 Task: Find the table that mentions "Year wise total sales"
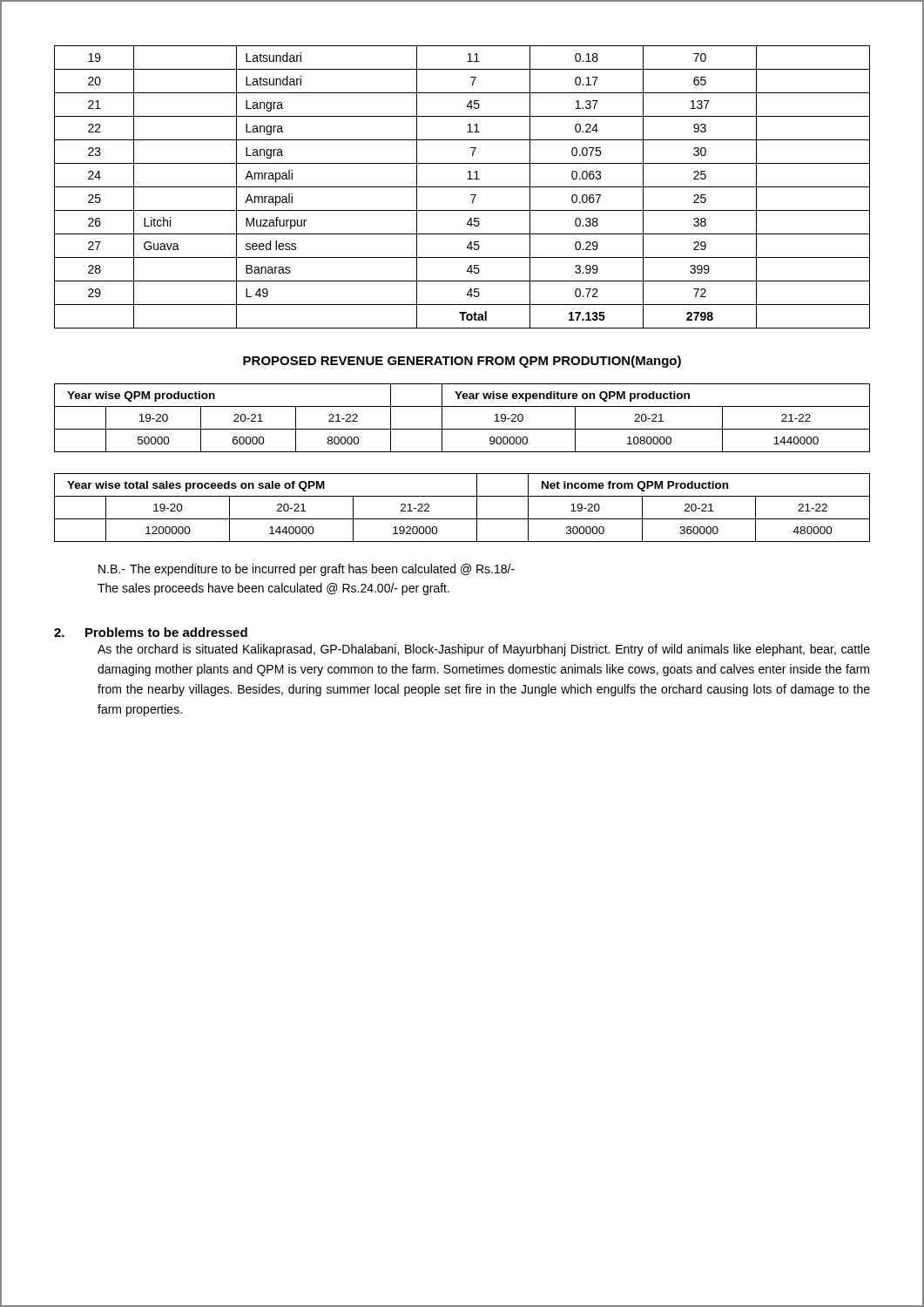tap(462, 508)
